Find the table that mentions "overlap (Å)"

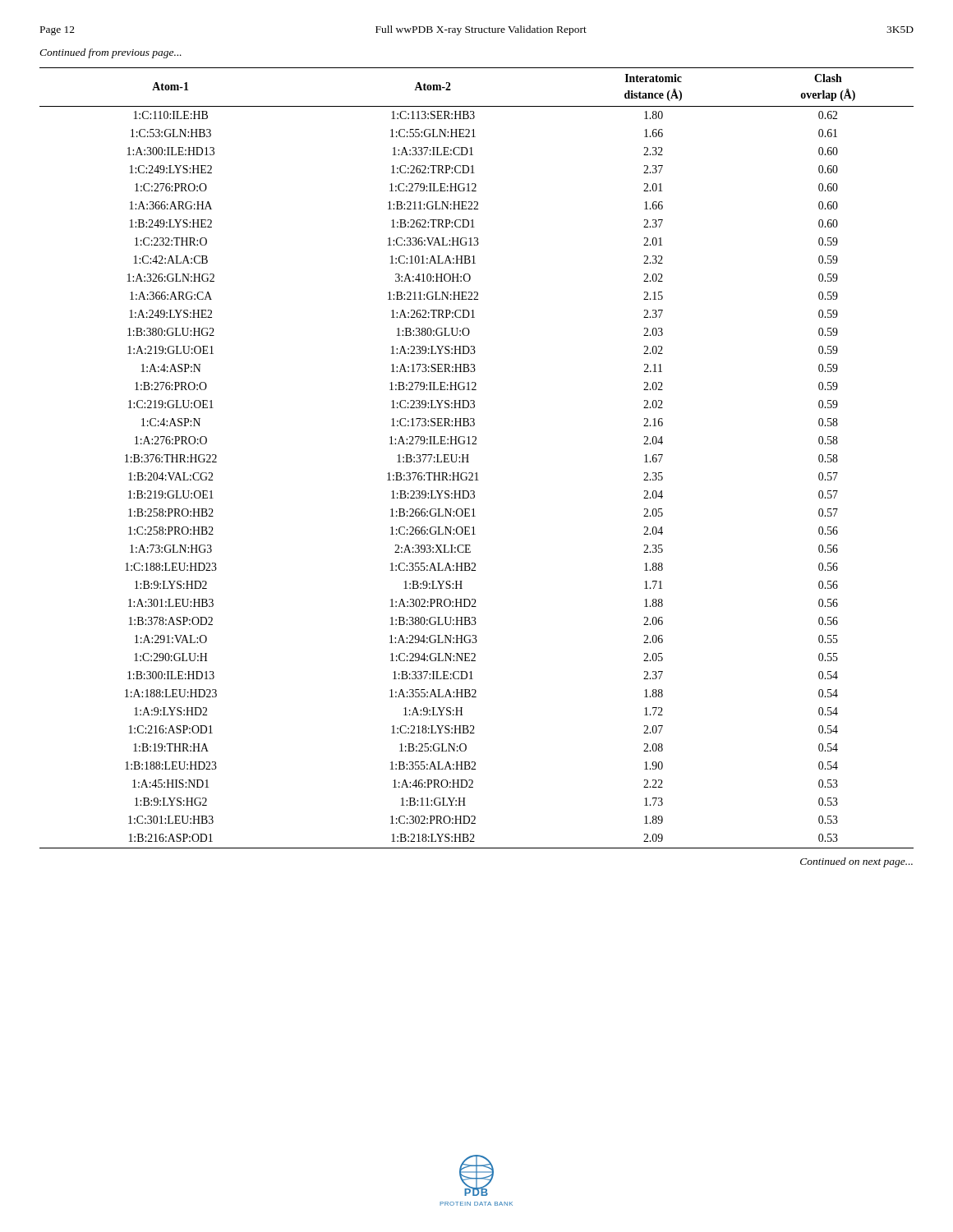tap(476, 458)
